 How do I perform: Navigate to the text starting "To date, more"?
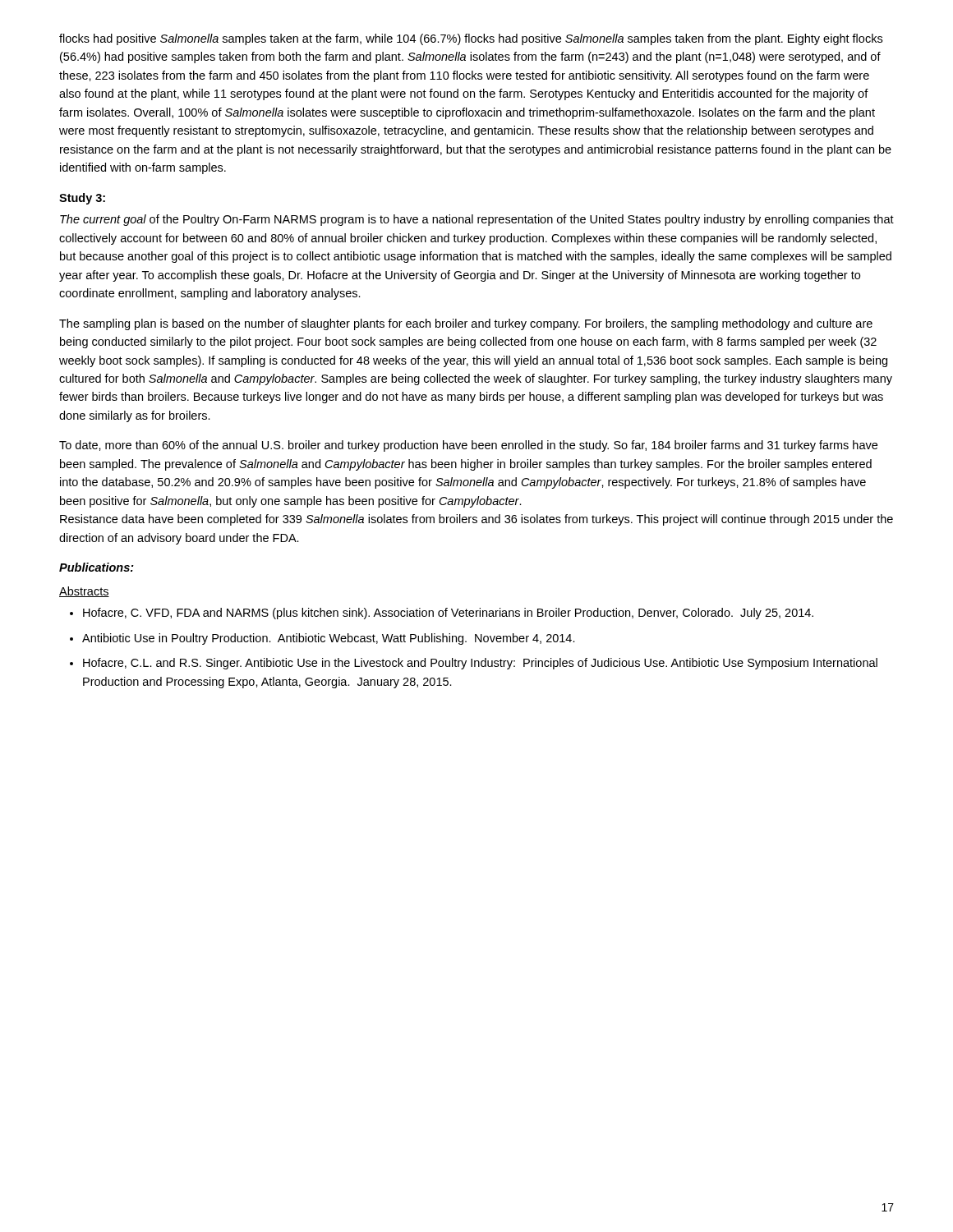[x=476, y=492]
